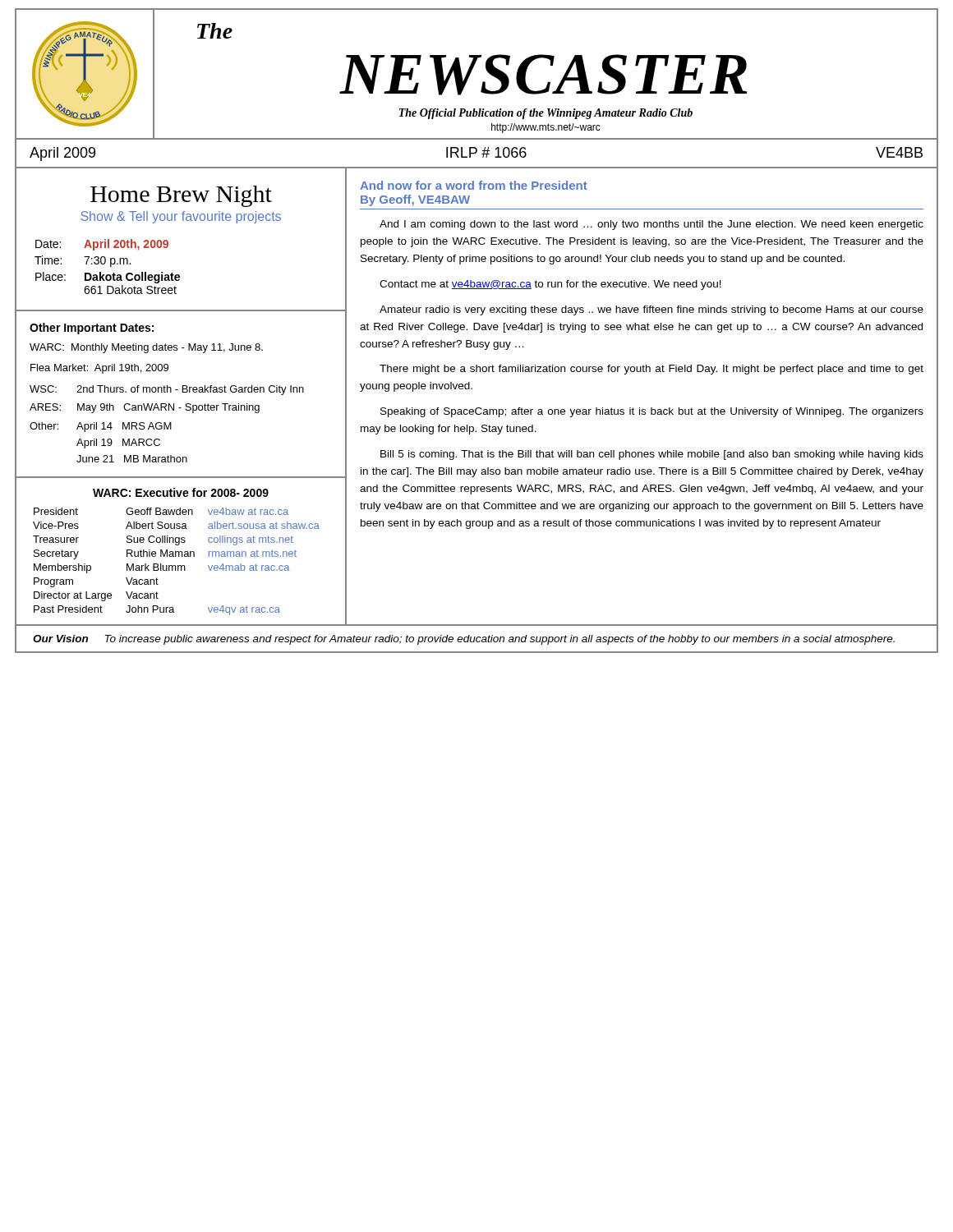Where does it say "Other Important Dates:"?
The height and width of the screenshot is (1232, 953).
[x=92, y=328]
